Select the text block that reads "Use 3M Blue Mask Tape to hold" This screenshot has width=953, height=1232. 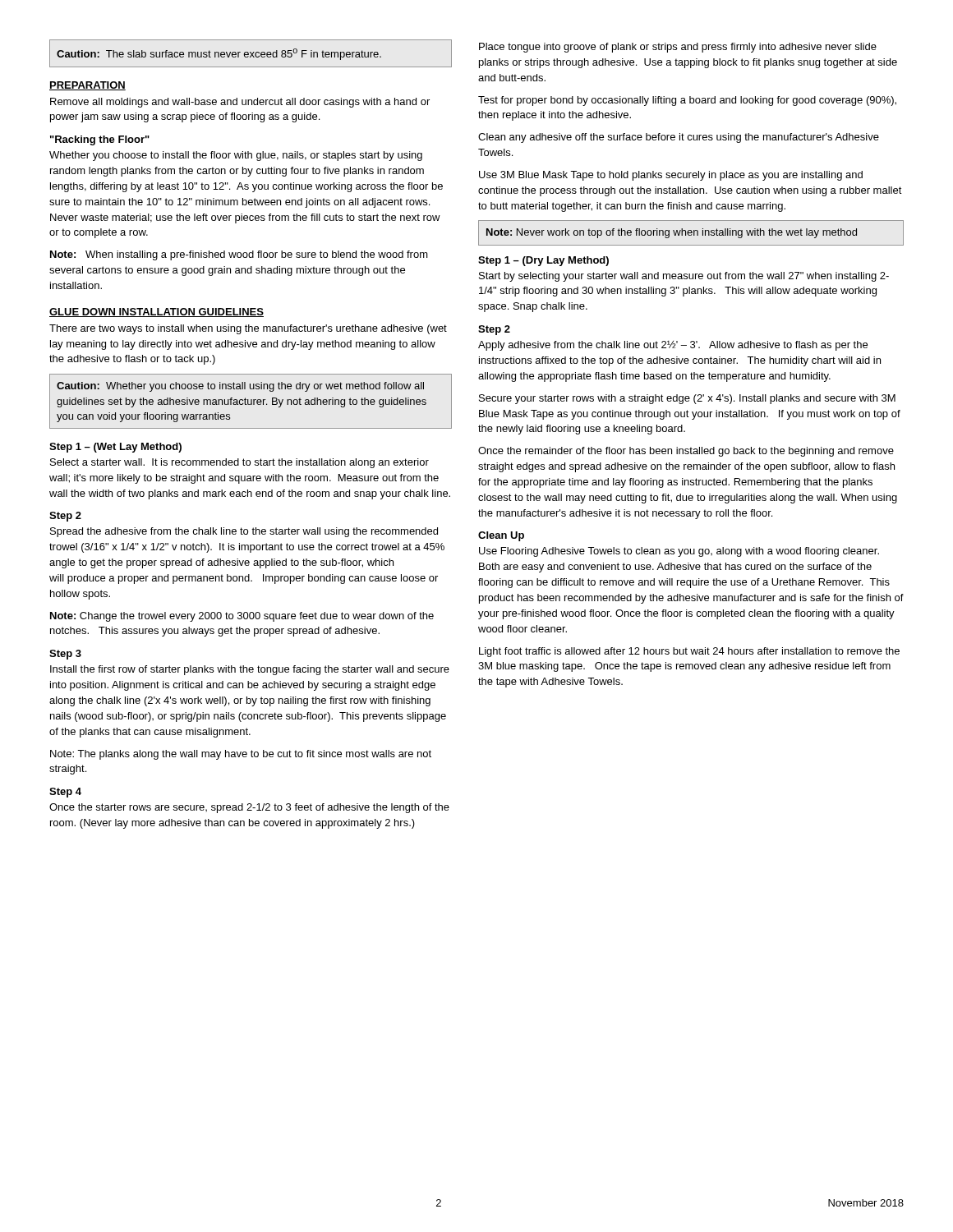690,190
